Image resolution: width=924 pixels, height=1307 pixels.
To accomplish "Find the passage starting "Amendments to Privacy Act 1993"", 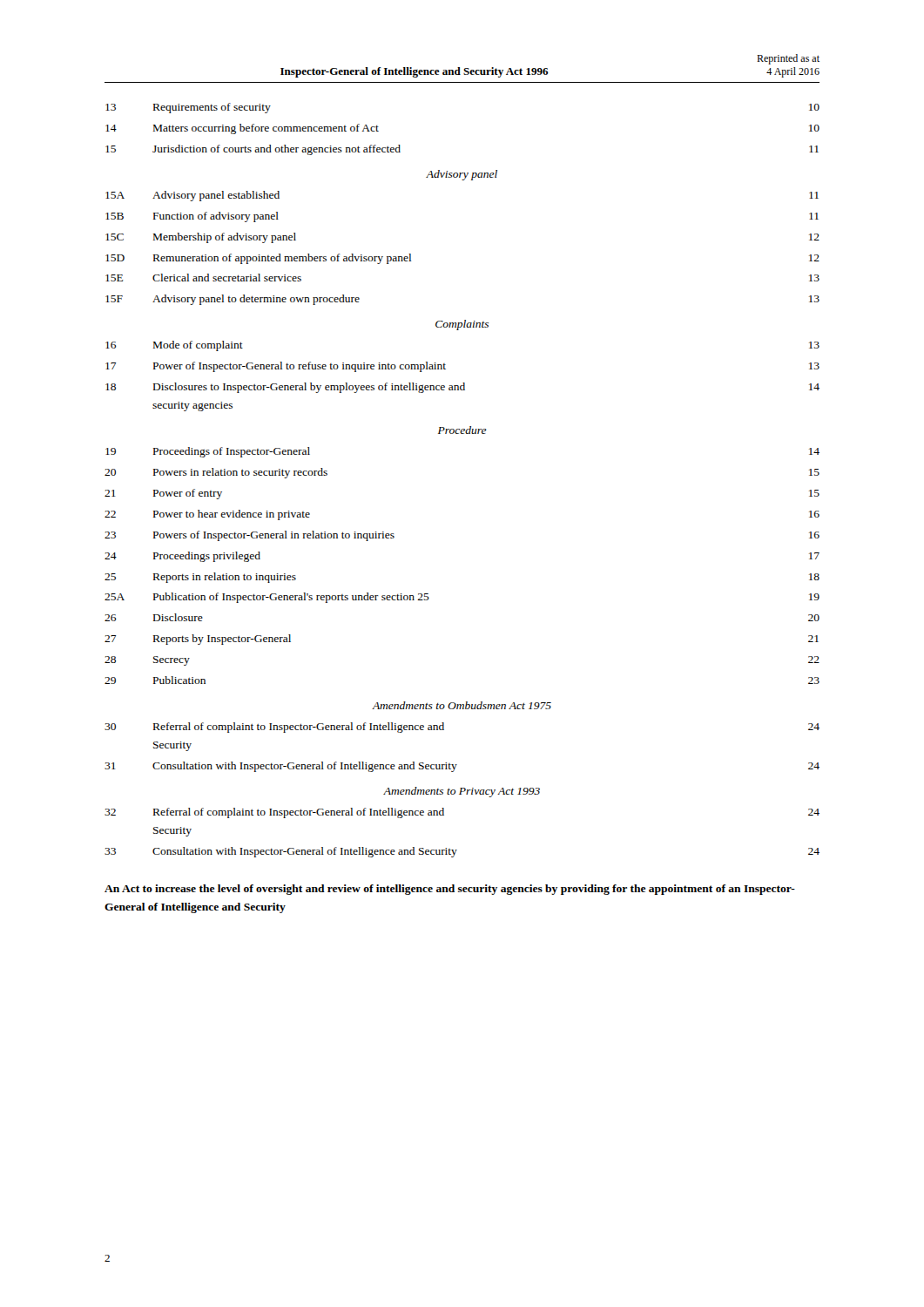I will tap(462, 791).
